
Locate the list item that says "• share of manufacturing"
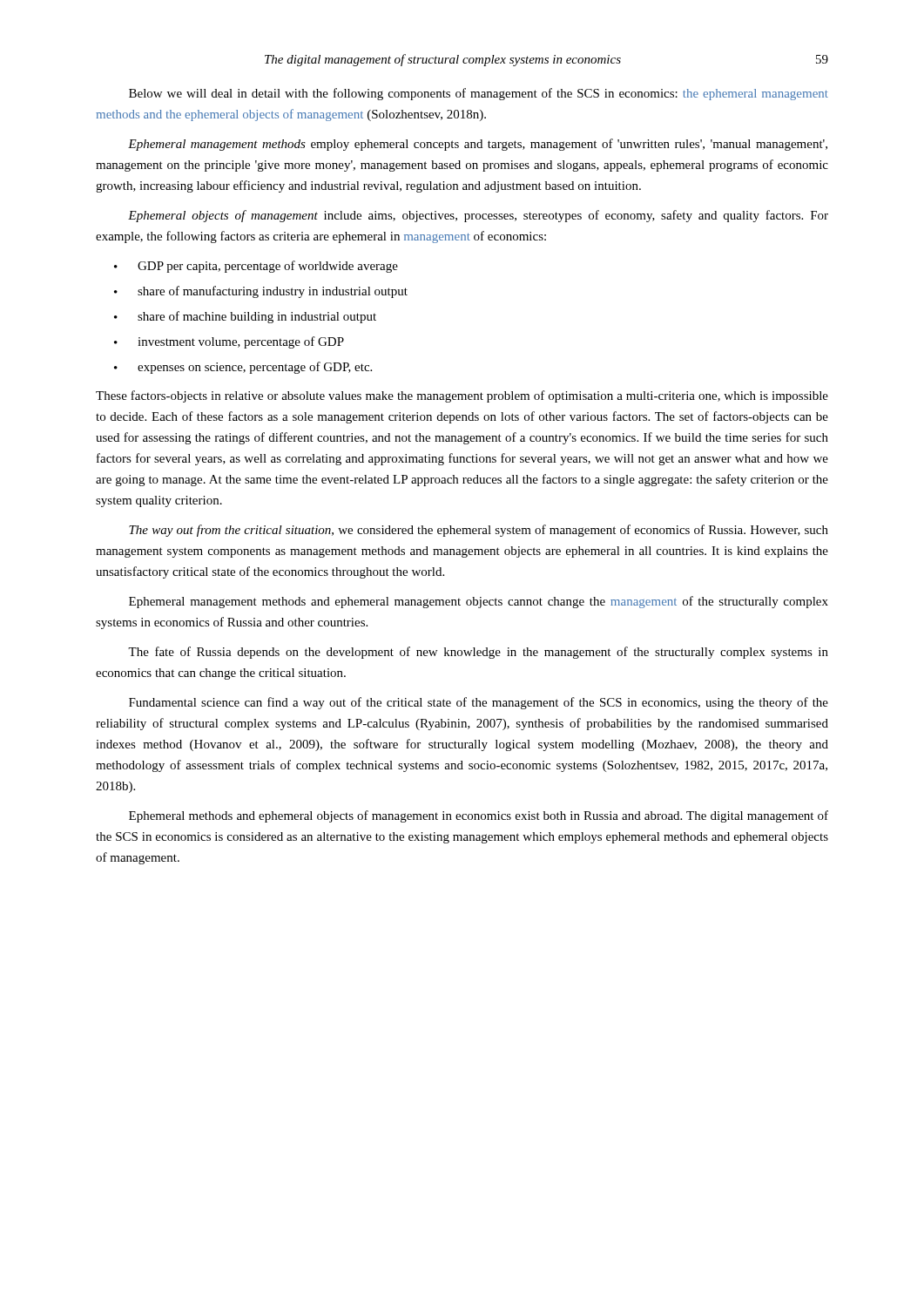click(x=261, y=292)
